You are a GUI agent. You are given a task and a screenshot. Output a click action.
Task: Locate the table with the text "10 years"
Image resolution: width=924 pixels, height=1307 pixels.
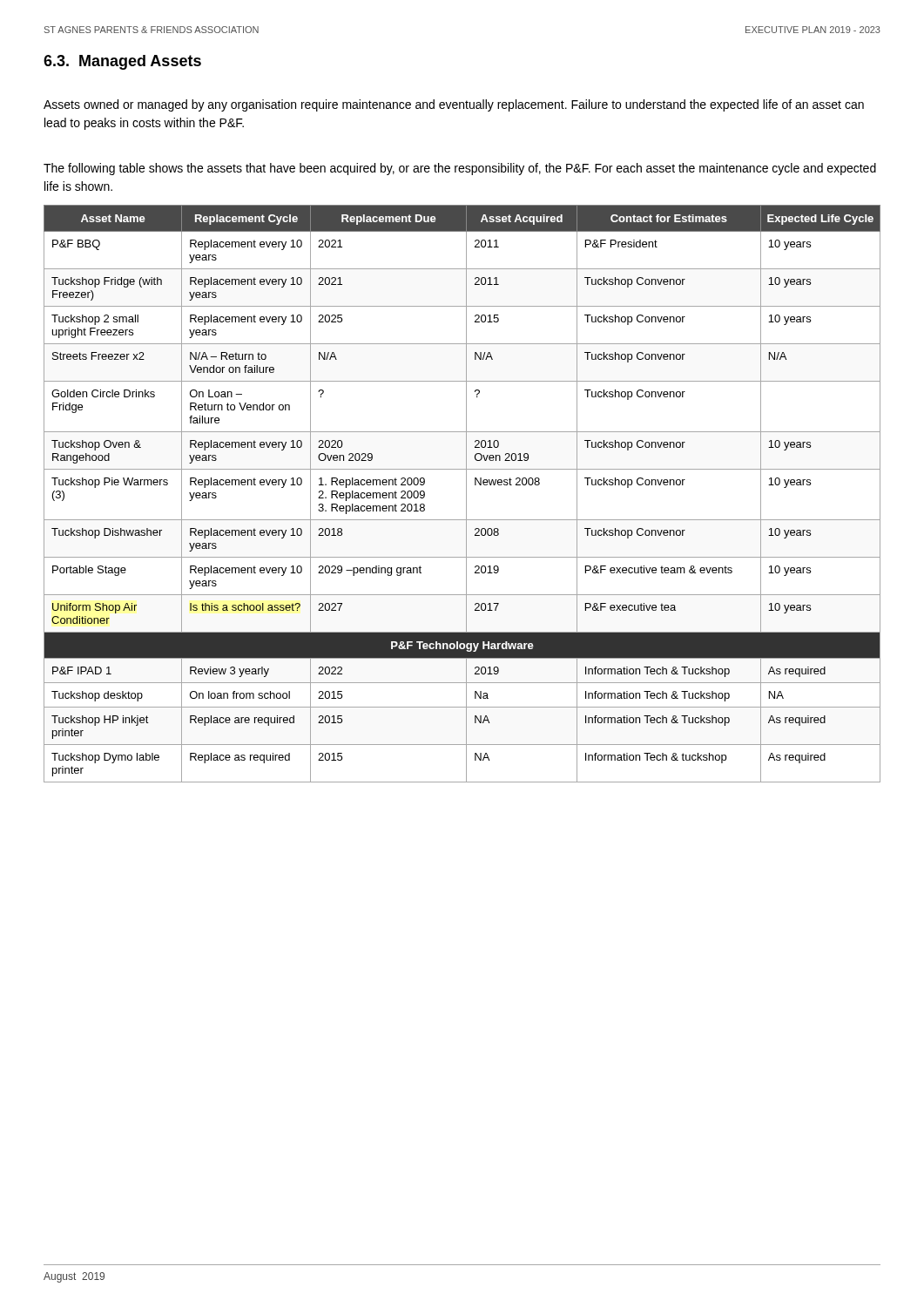(462, 494)
